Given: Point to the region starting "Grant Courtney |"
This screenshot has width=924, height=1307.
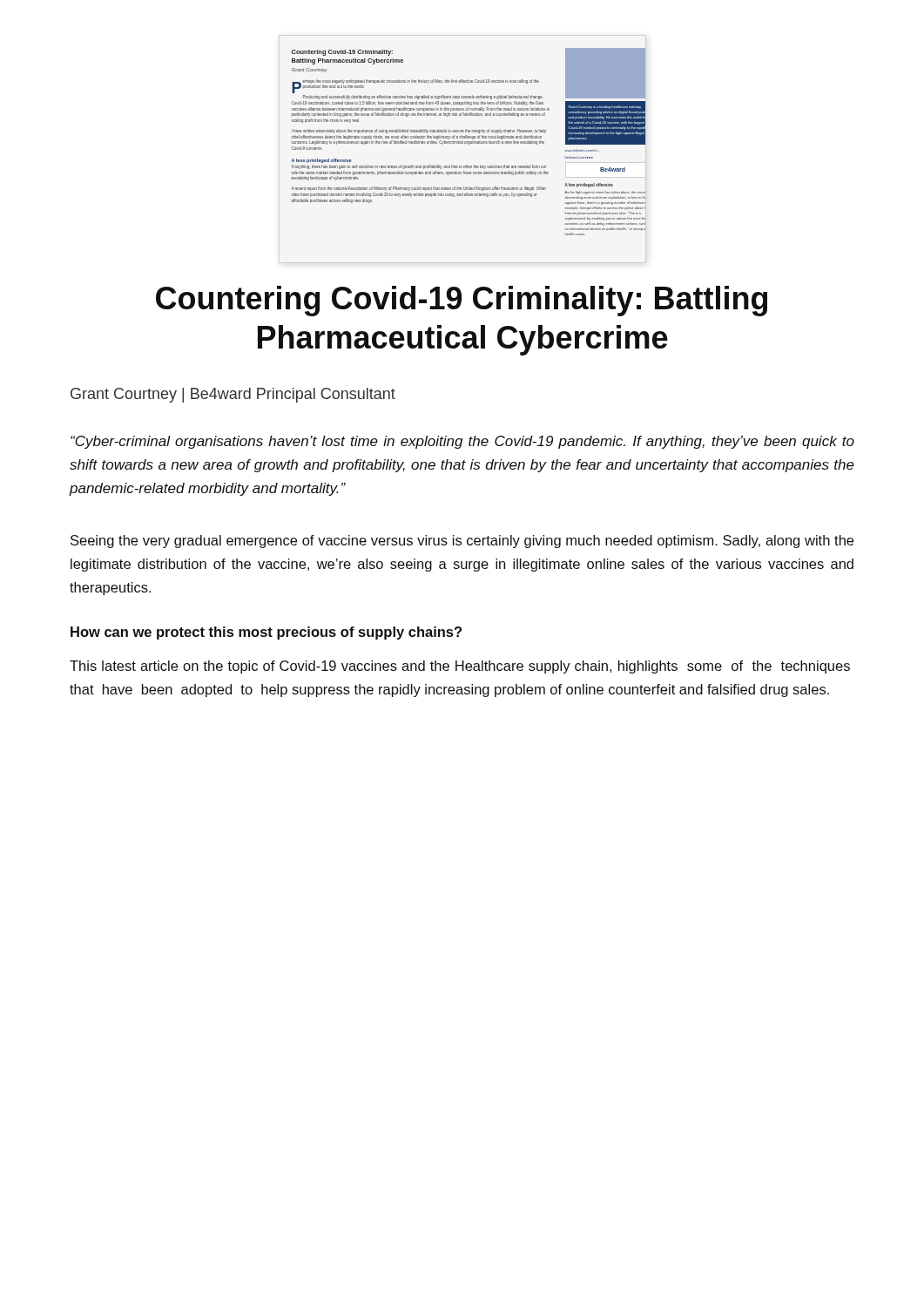Looking at the screenshot, I should point(232,394).
